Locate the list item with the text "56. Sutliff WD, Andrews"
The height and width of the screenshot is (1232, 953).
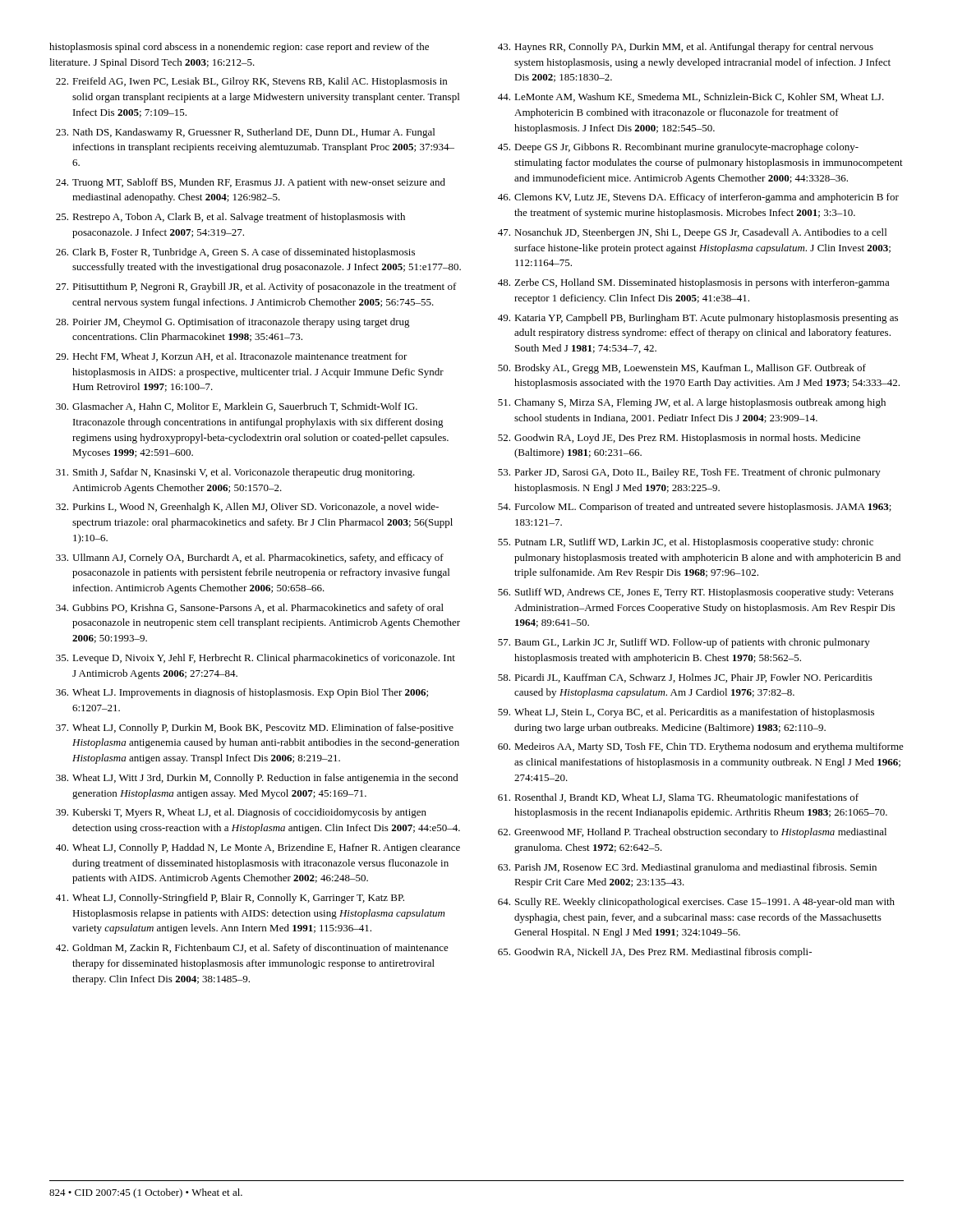698,608
